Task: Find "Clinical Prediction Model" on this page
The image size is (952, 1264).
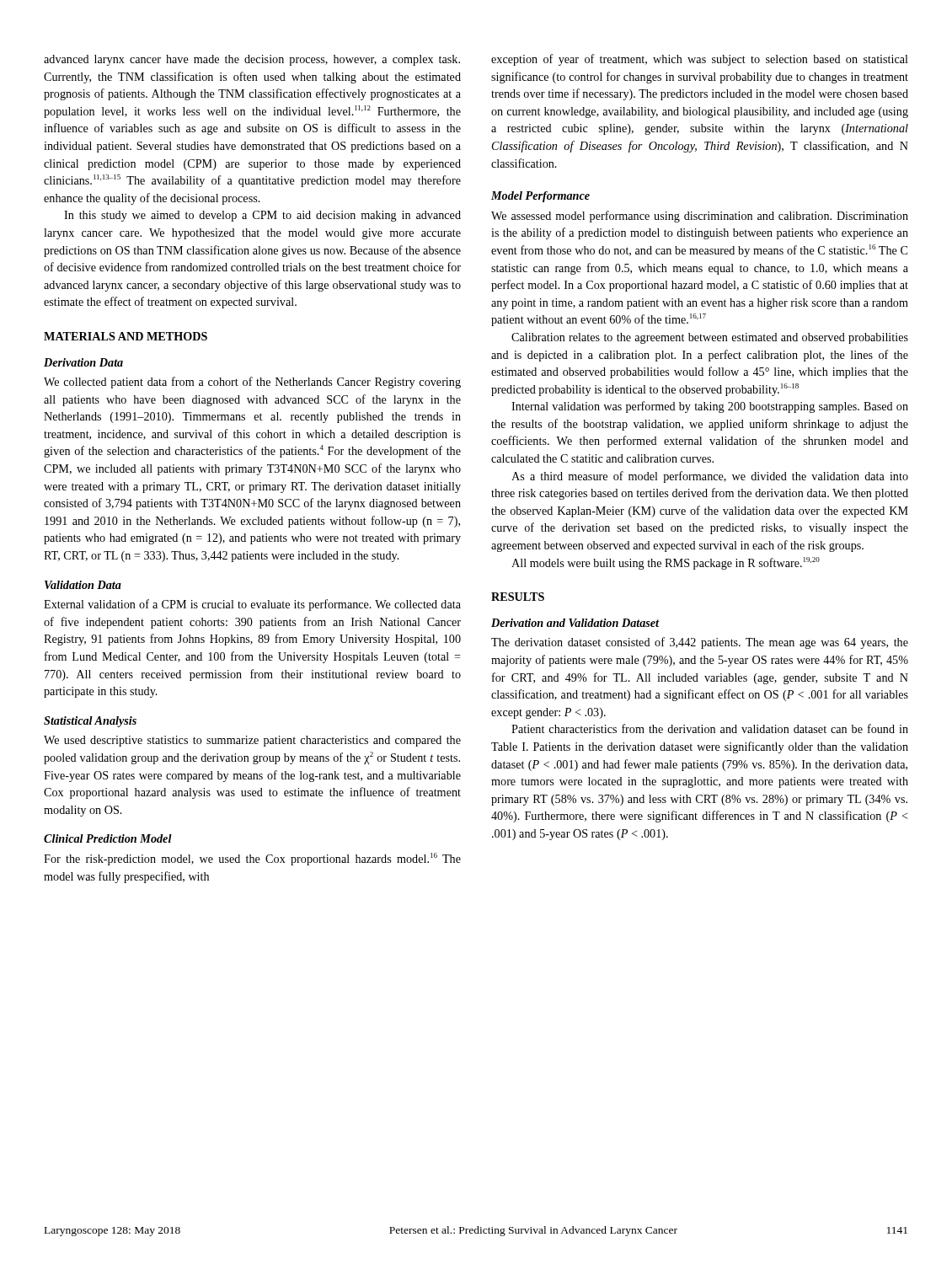Action: coord(108,839)
